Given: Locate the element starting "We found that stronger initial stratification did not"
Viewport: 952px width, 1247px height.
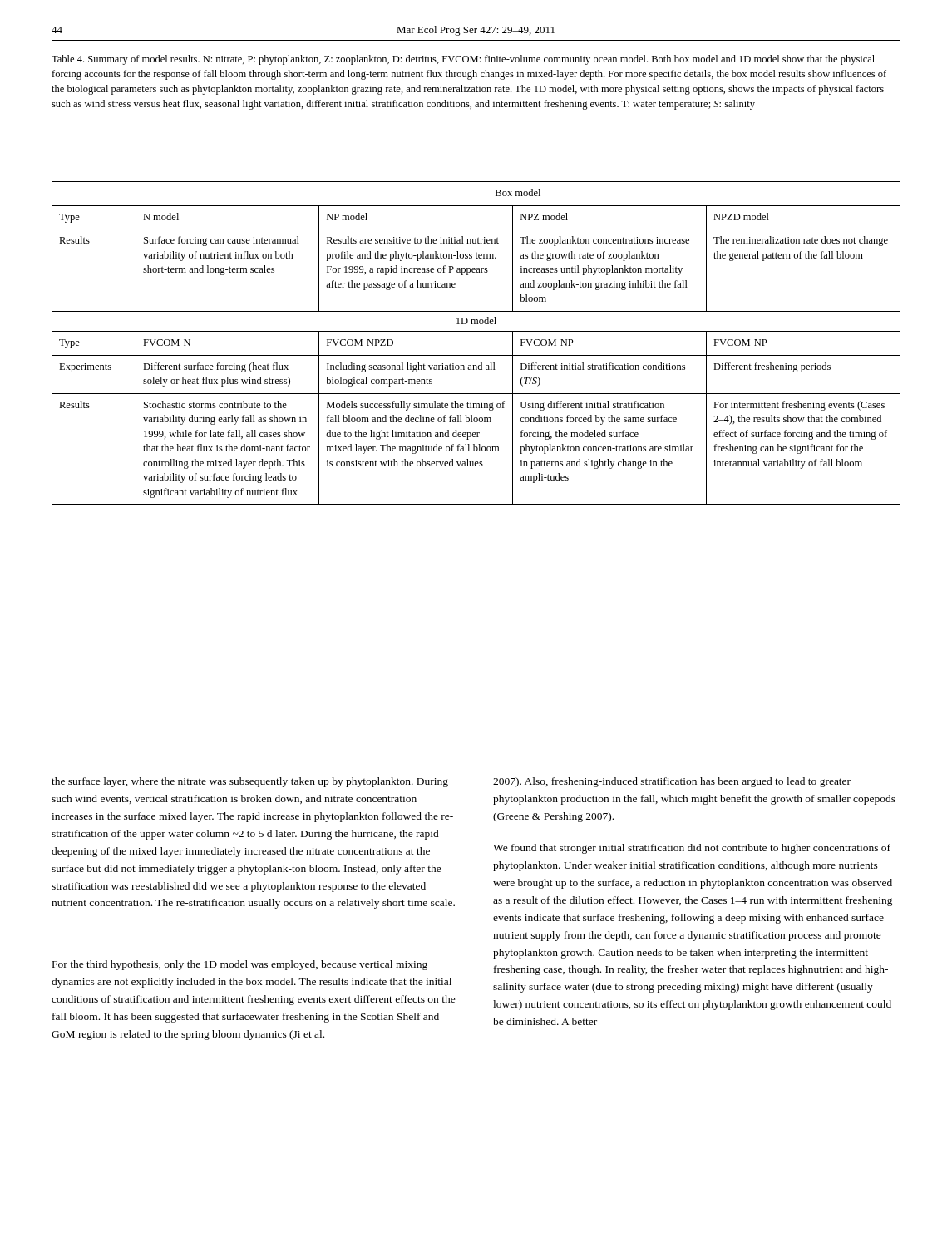Looking at the screenshot, I should (x=693, y=935).
